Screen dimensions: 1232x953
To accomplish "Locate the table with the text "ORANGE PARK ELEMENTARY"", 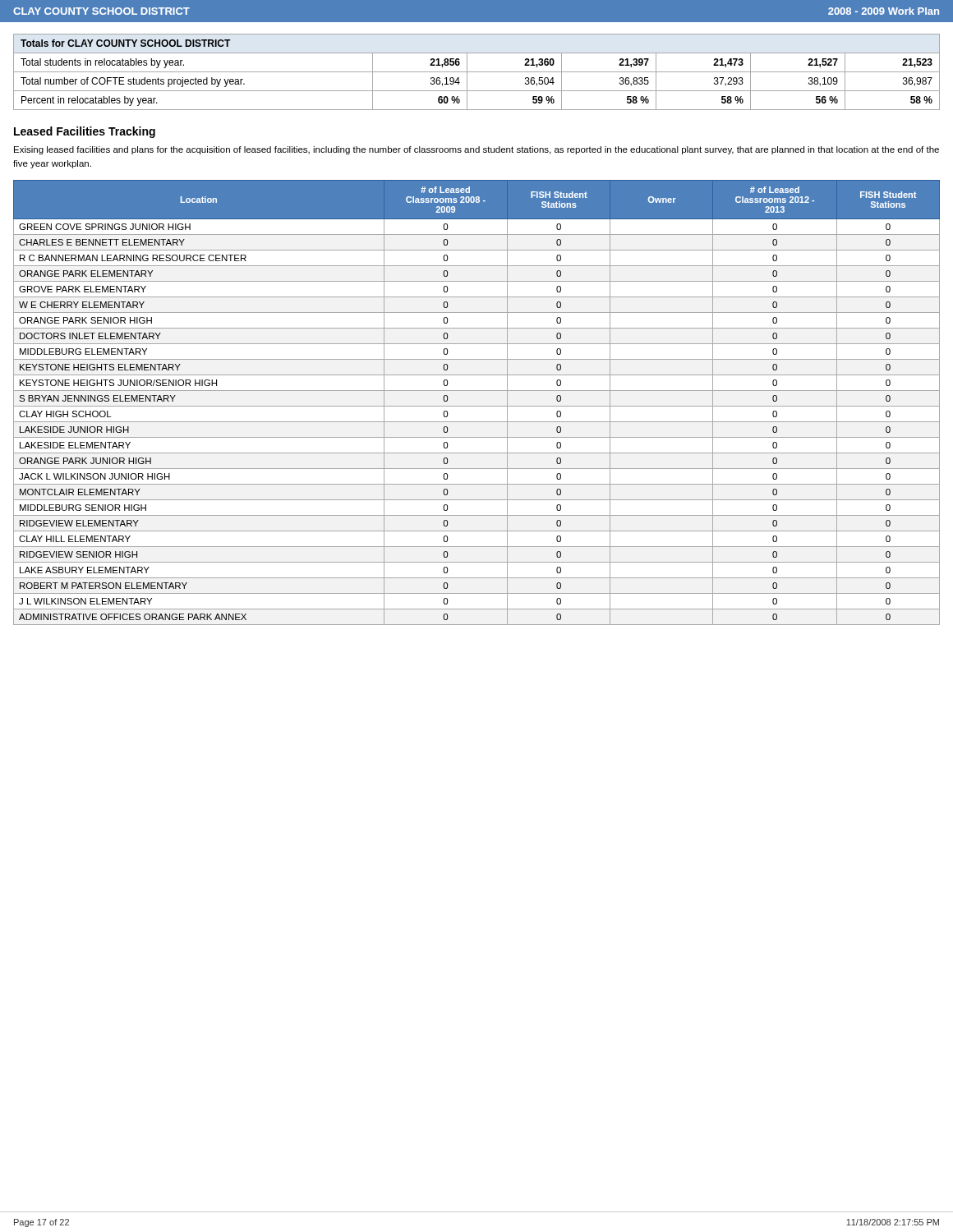I will (x=476, y=402).
